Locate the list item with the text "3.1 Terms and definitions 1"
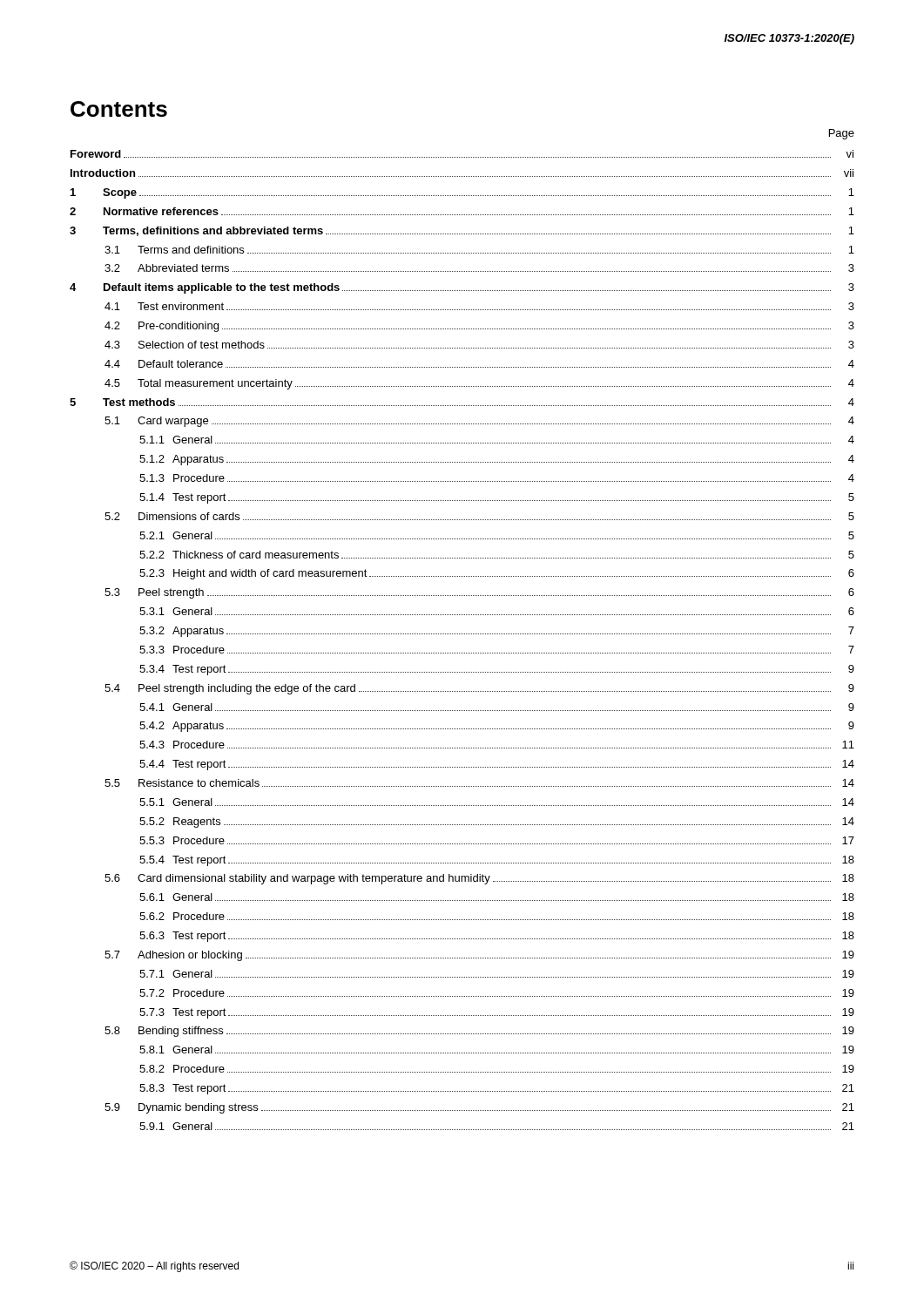Viewport: 924px width, 1307px height. point(479,250)
